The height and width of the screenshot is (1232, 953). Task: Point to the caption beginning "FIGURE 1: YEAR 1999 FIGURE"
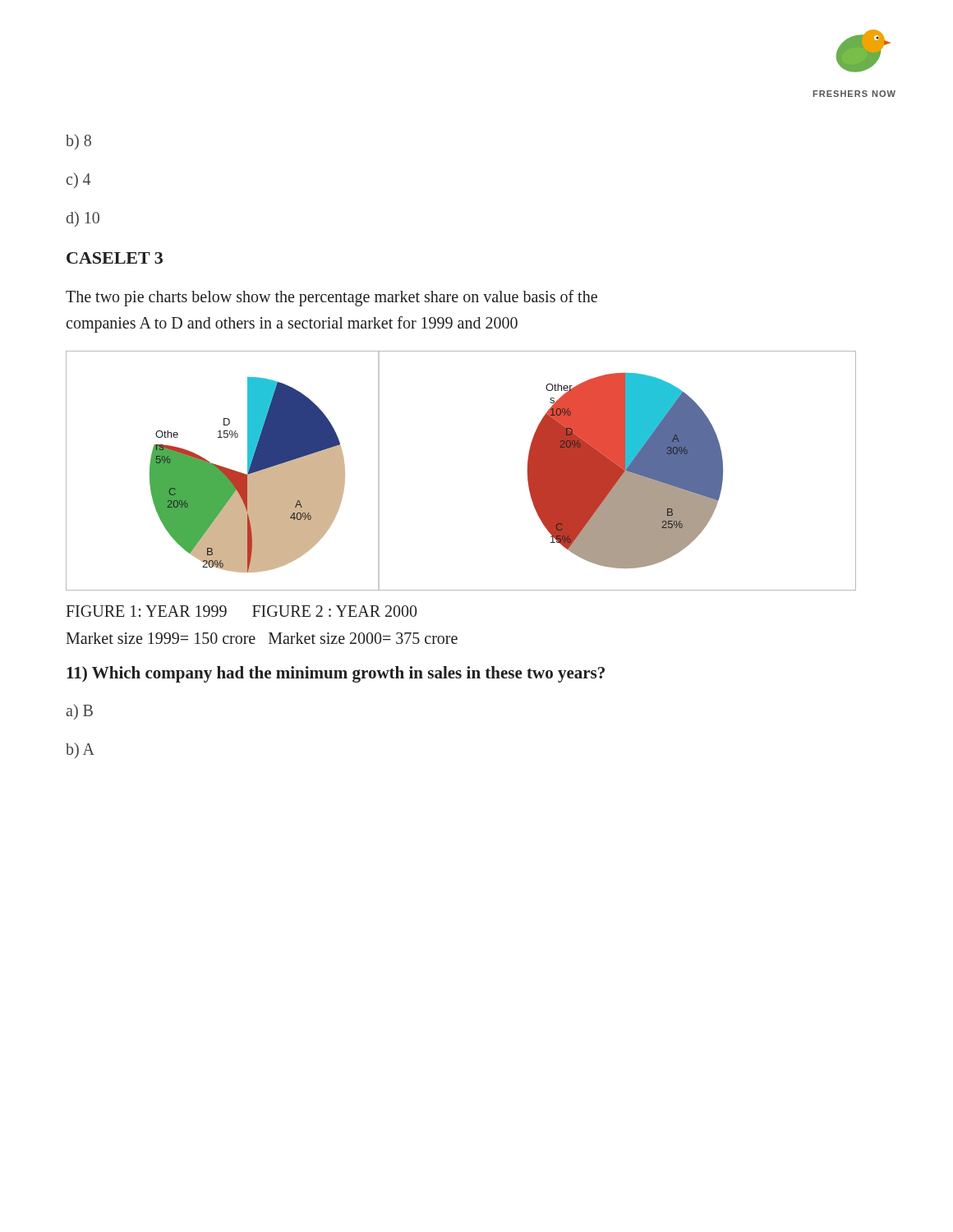[x=242, y=611]
